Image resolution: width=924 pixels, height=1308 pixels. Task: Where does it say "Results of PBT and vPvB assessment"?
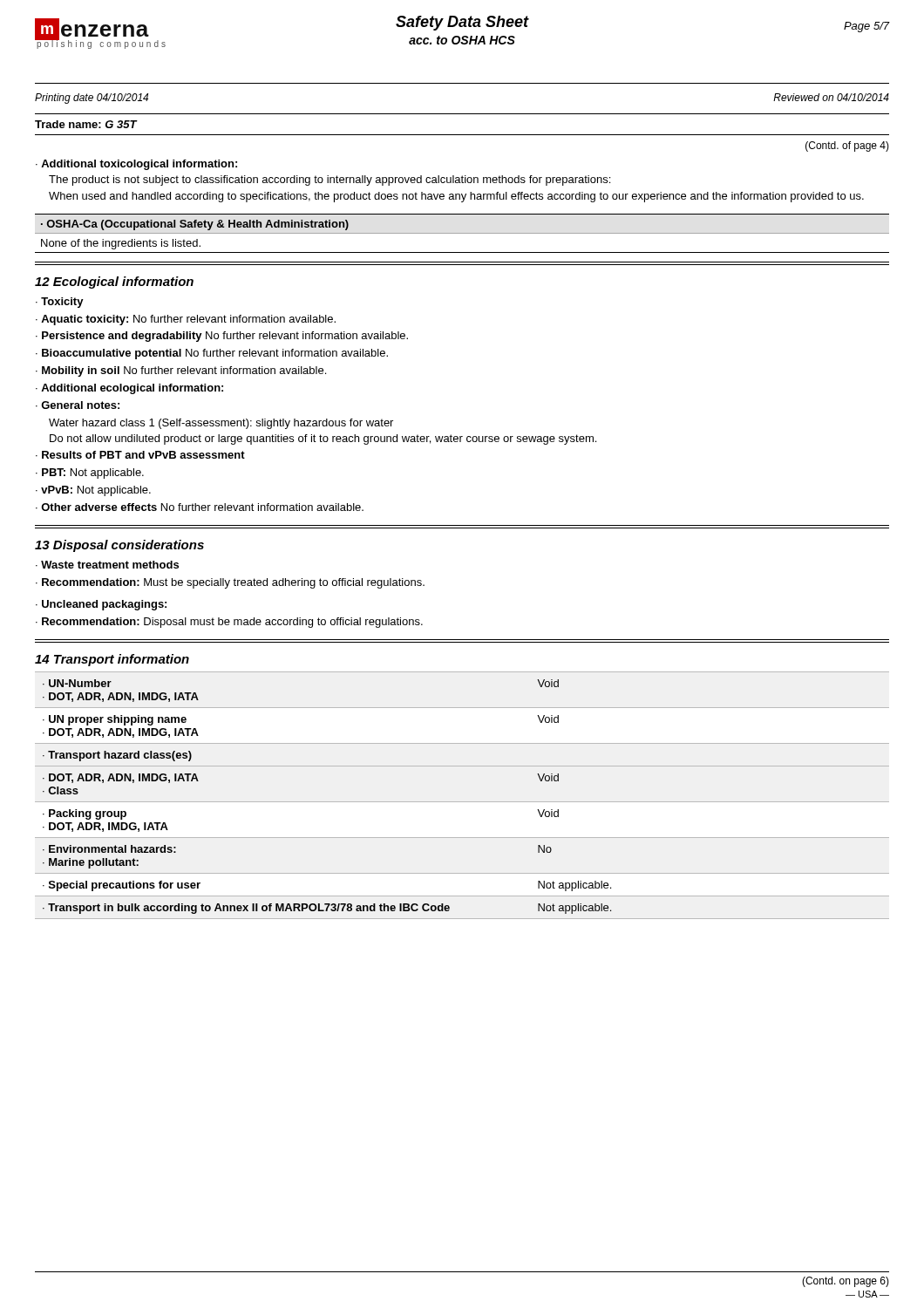coord(143,455)
